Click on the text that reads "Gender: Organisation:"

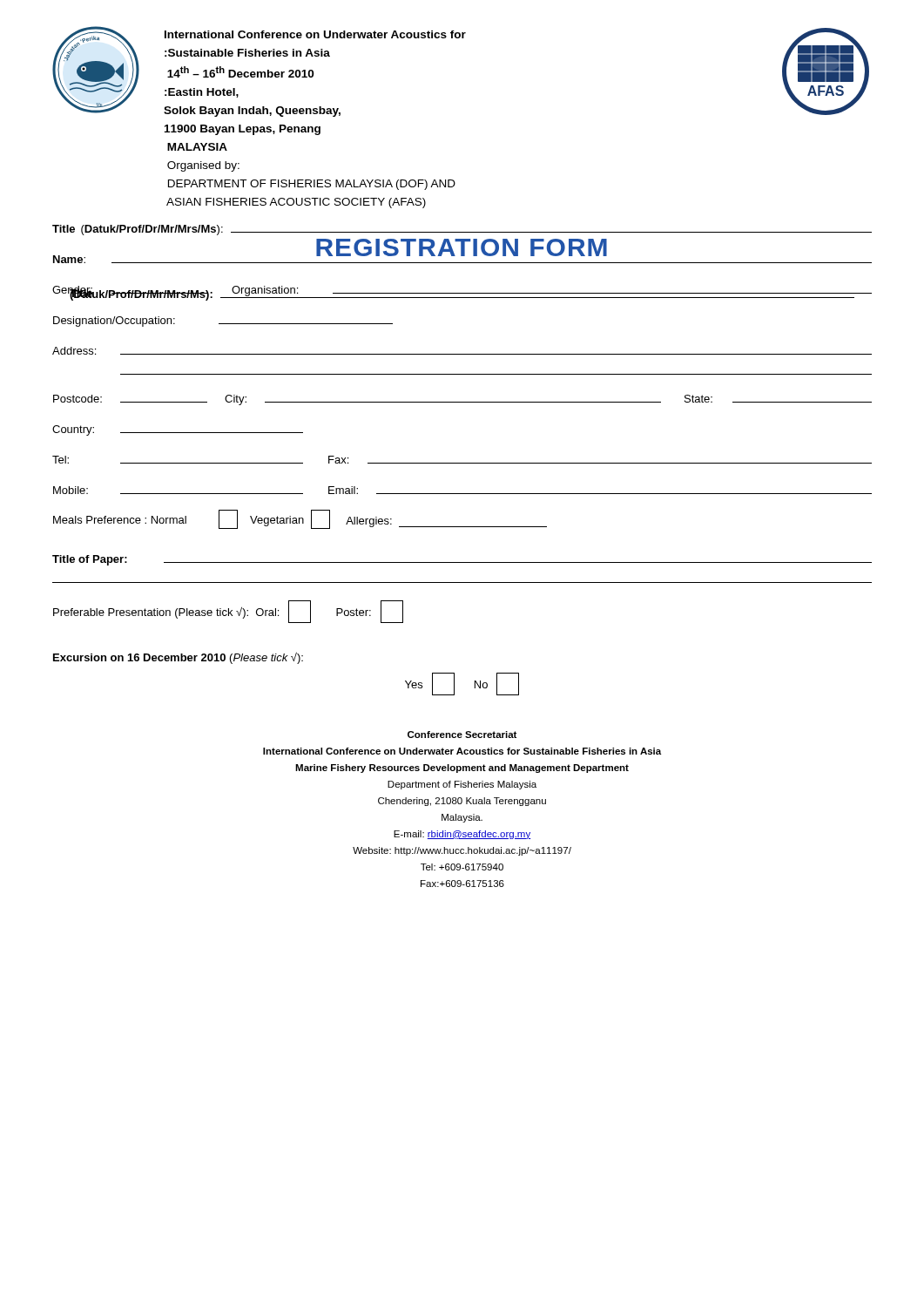(462, 288)
